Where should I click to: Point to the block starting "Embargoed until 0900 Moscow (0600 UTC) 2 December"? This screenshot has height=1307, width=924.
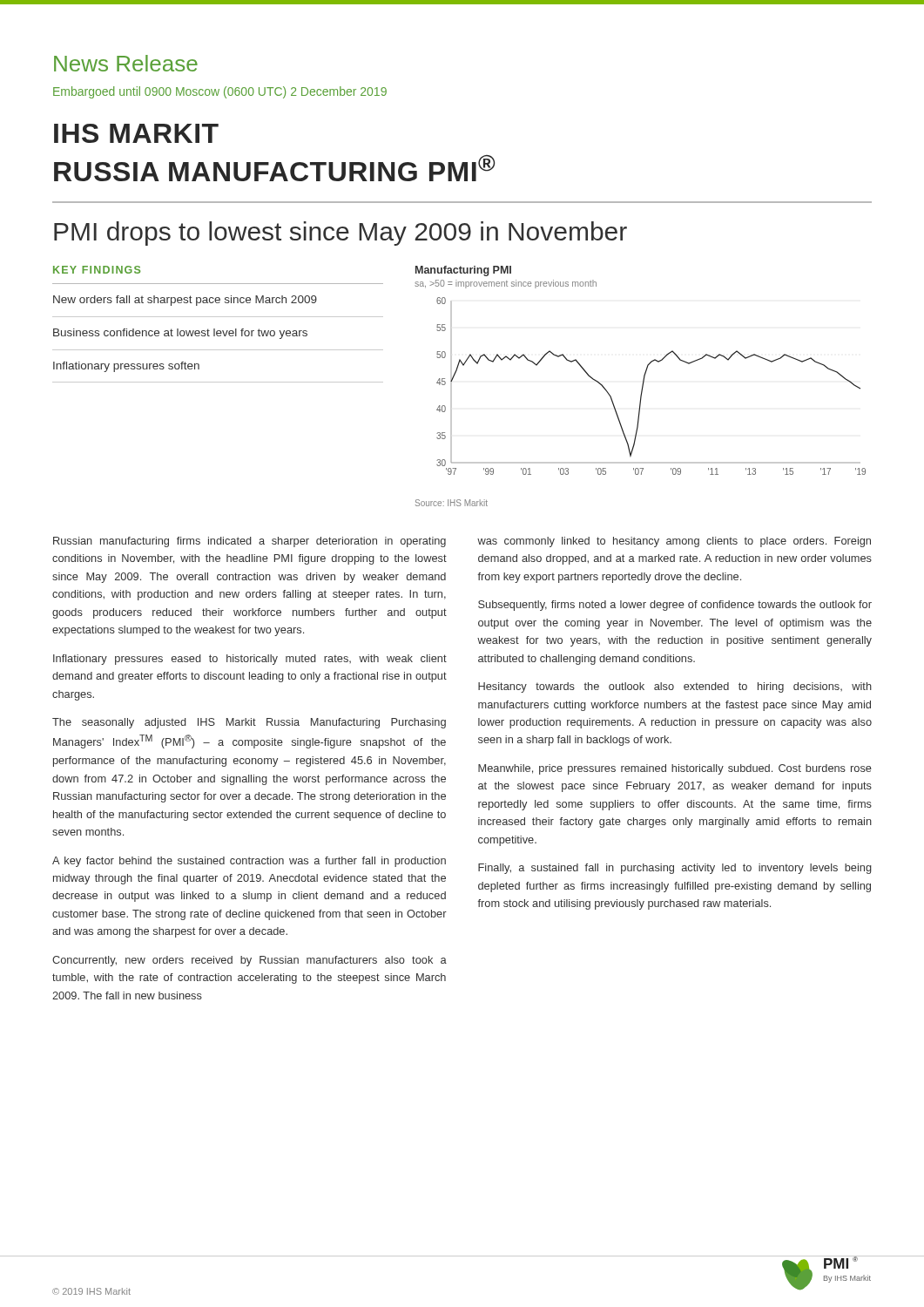(220, 92)
